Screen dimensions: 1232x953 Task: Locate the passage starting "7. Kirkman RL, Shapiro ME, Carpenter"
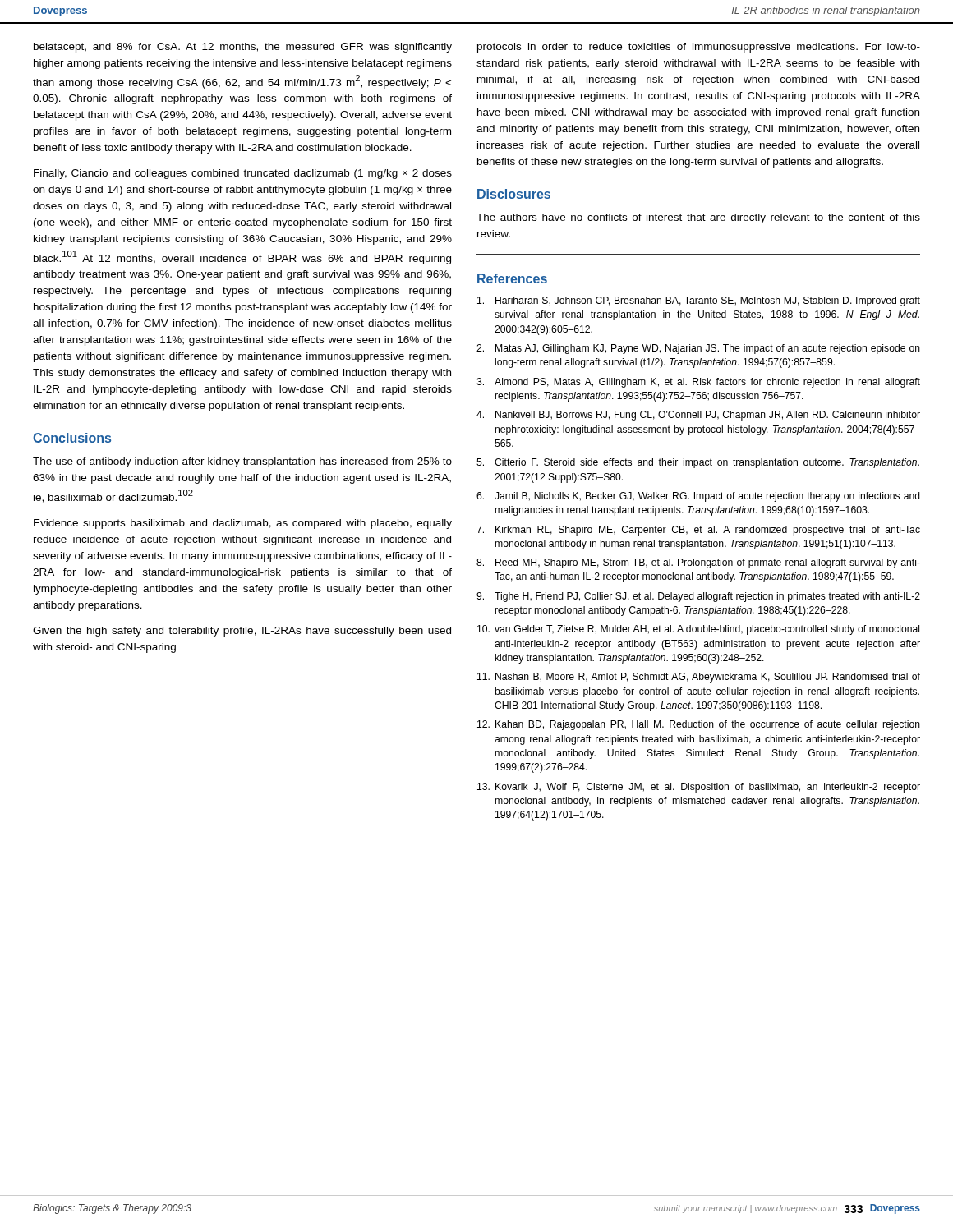coord(698,537)
